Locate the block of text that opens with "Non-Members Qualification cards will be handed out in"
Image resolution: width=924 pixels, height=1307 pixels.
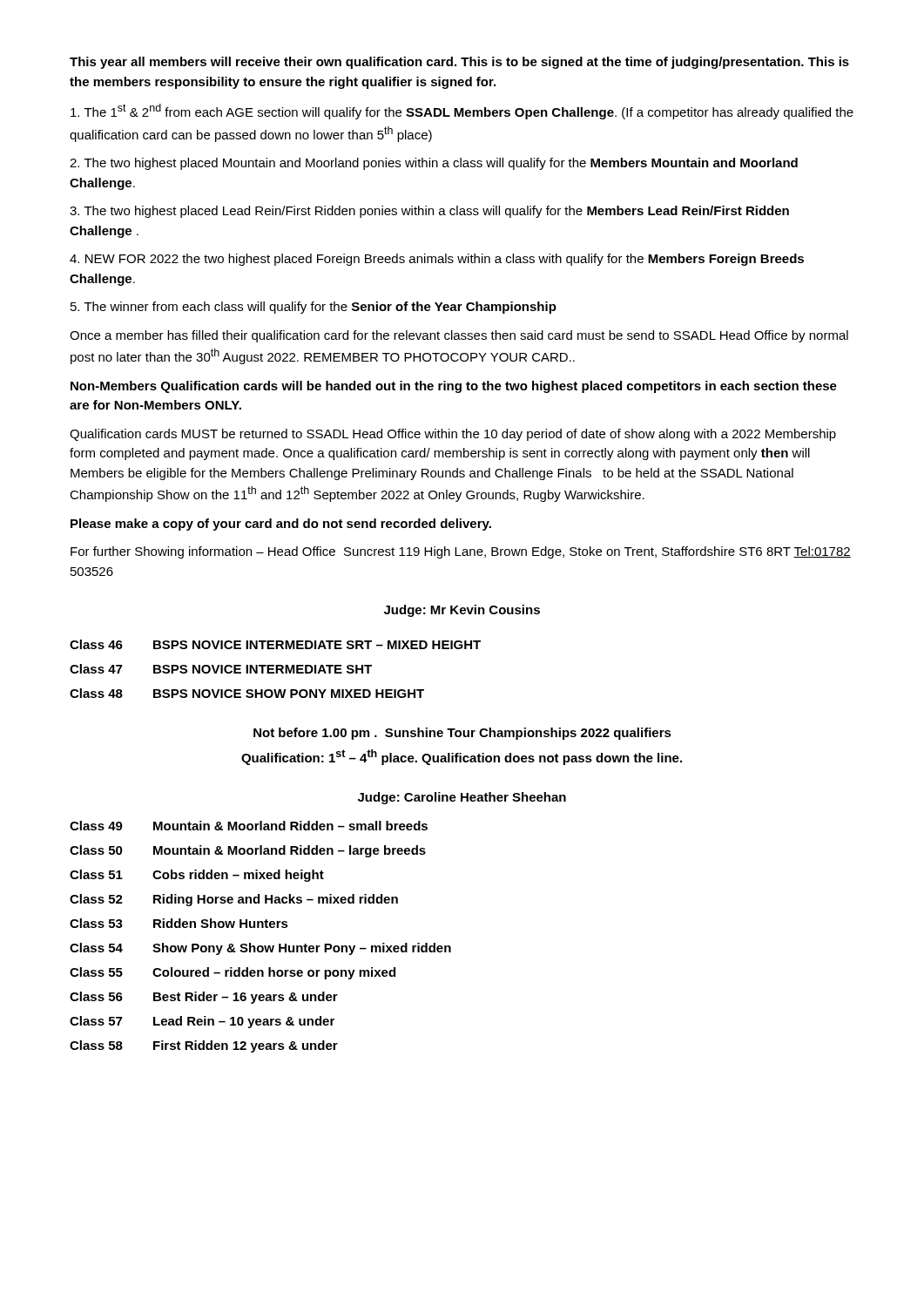click(x=453, y=395)
